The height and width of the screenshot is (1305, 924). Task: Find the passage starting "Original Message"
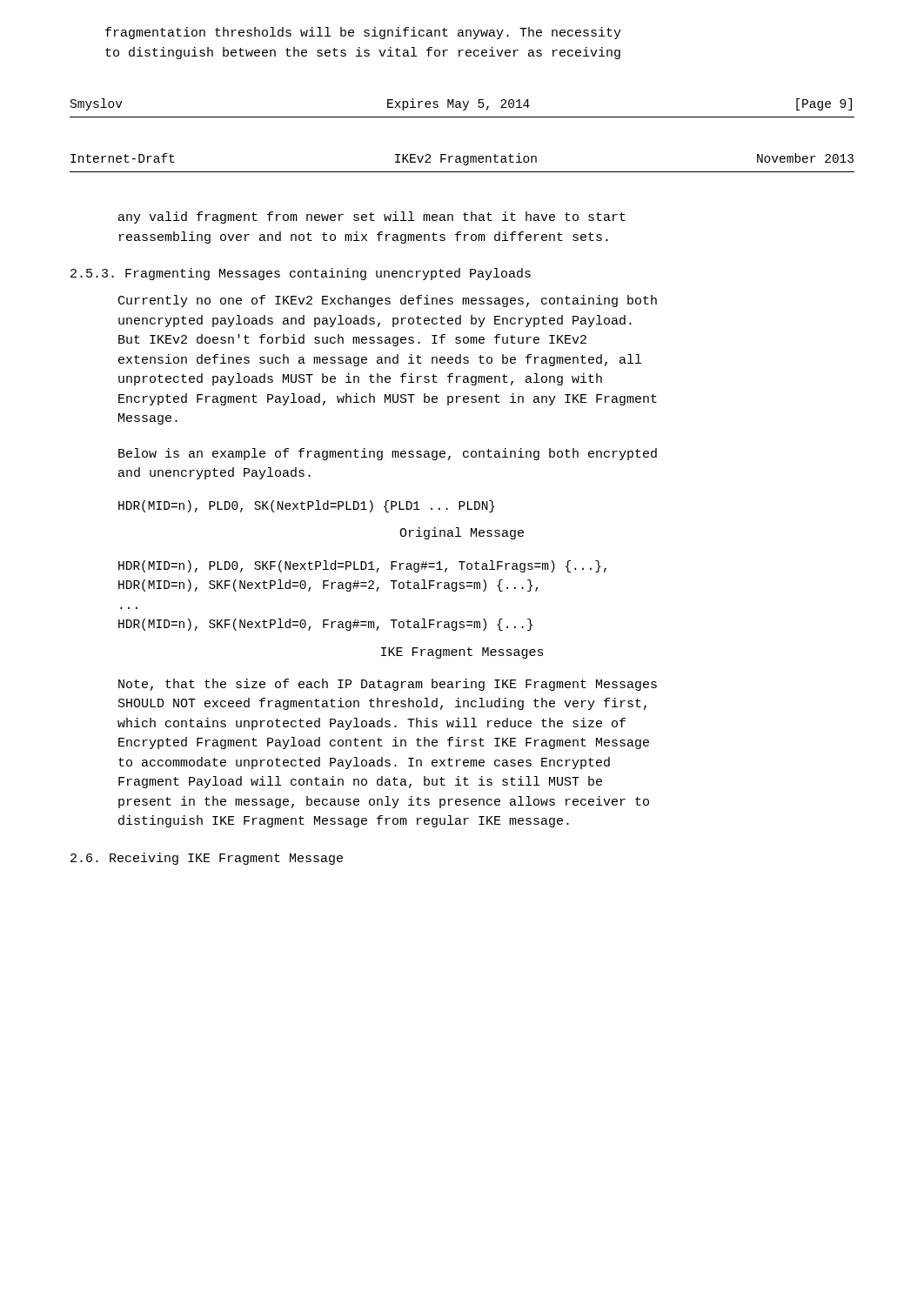pyautogui.click(x=462, y=534)
